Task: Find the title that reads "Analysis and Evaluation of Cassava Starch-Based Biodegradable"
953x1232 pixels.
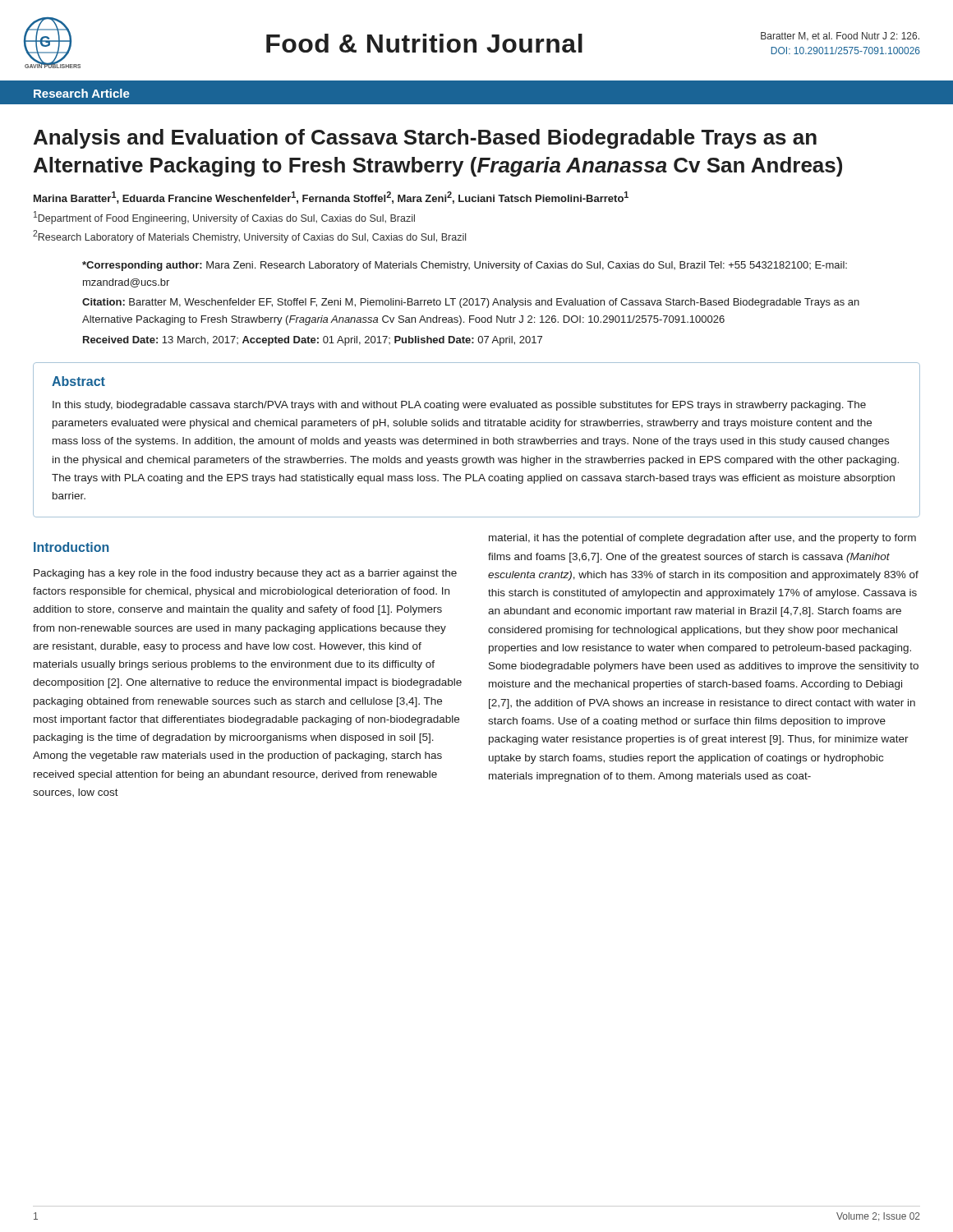Action: point(438,151)
